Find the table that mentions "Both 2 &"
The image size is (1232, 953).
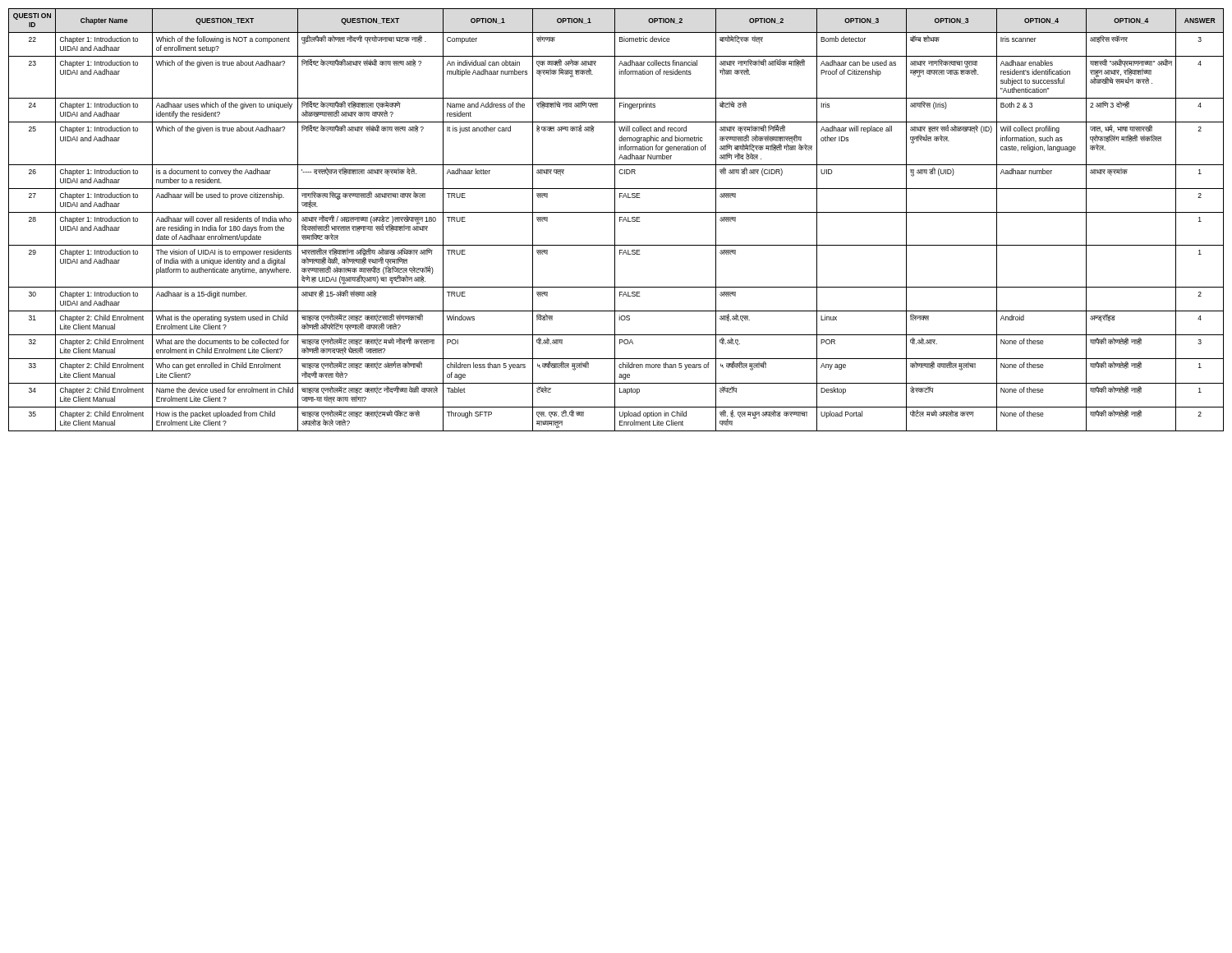tap(616, 220)
